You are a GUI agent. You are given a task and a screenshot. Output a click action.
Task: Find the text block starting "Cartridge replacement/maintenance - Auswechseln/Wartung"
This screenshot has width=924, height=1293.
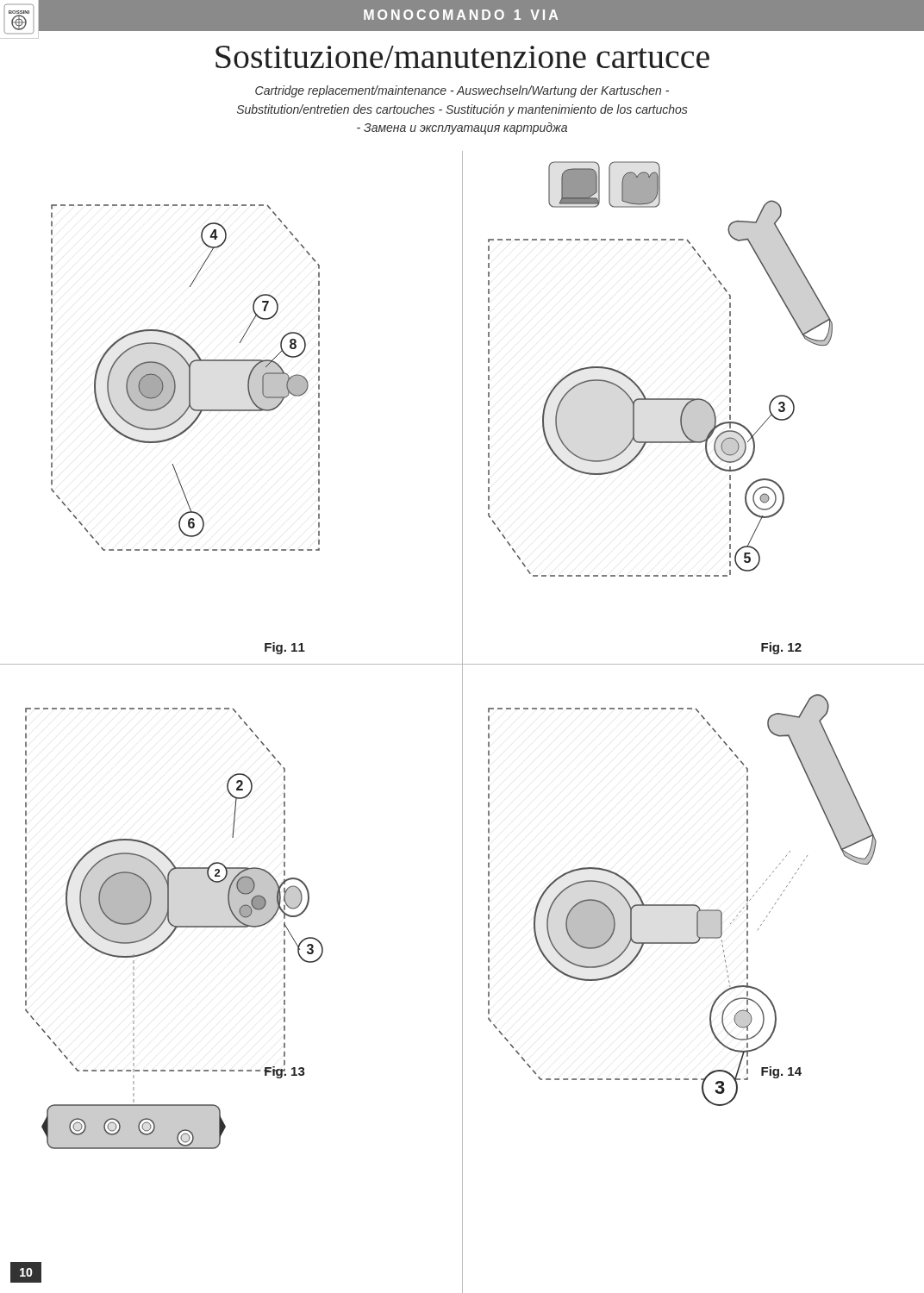462,109
